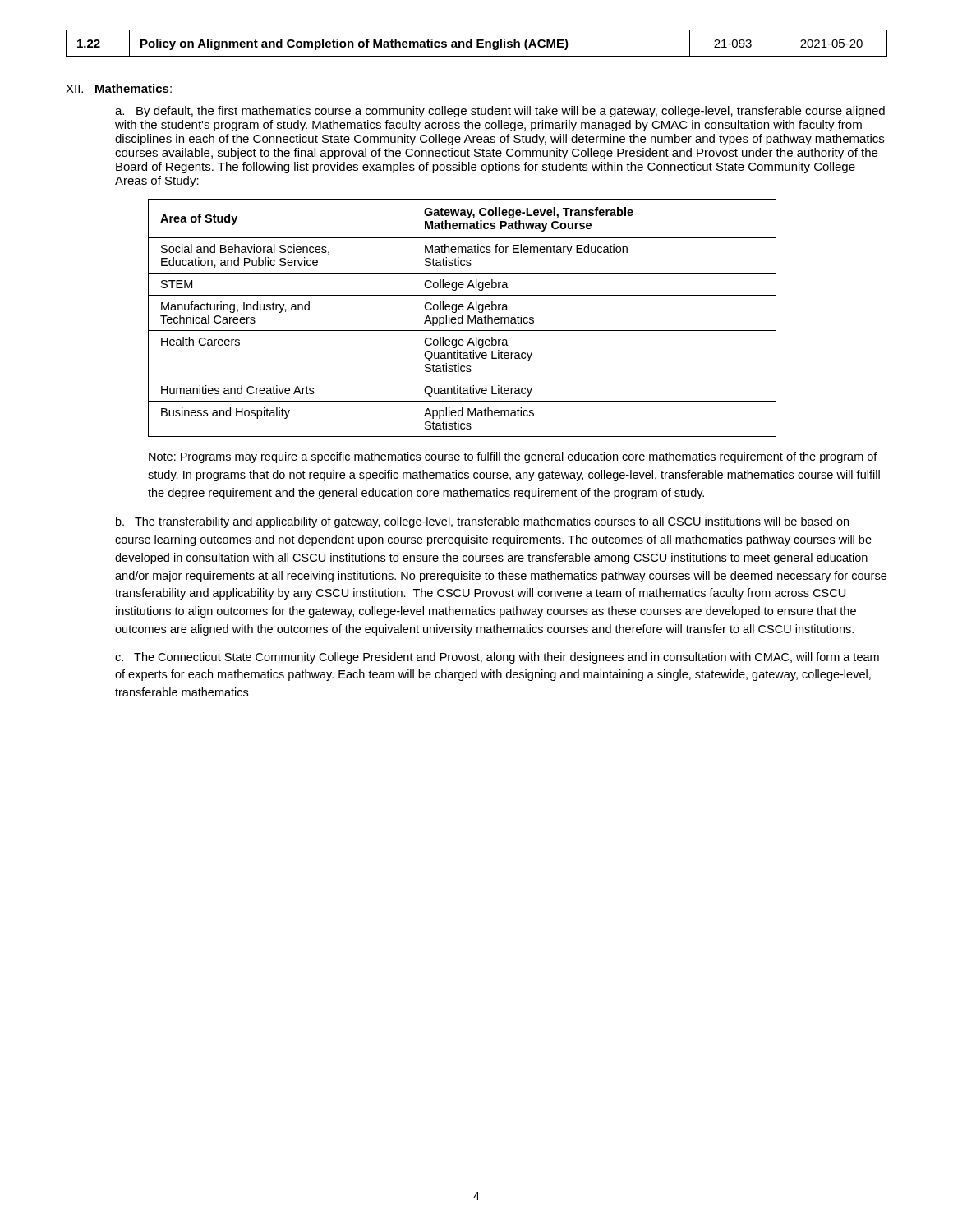
Task: Where does it say "XII. Mathematics:"?
Action: pos(119,88)
